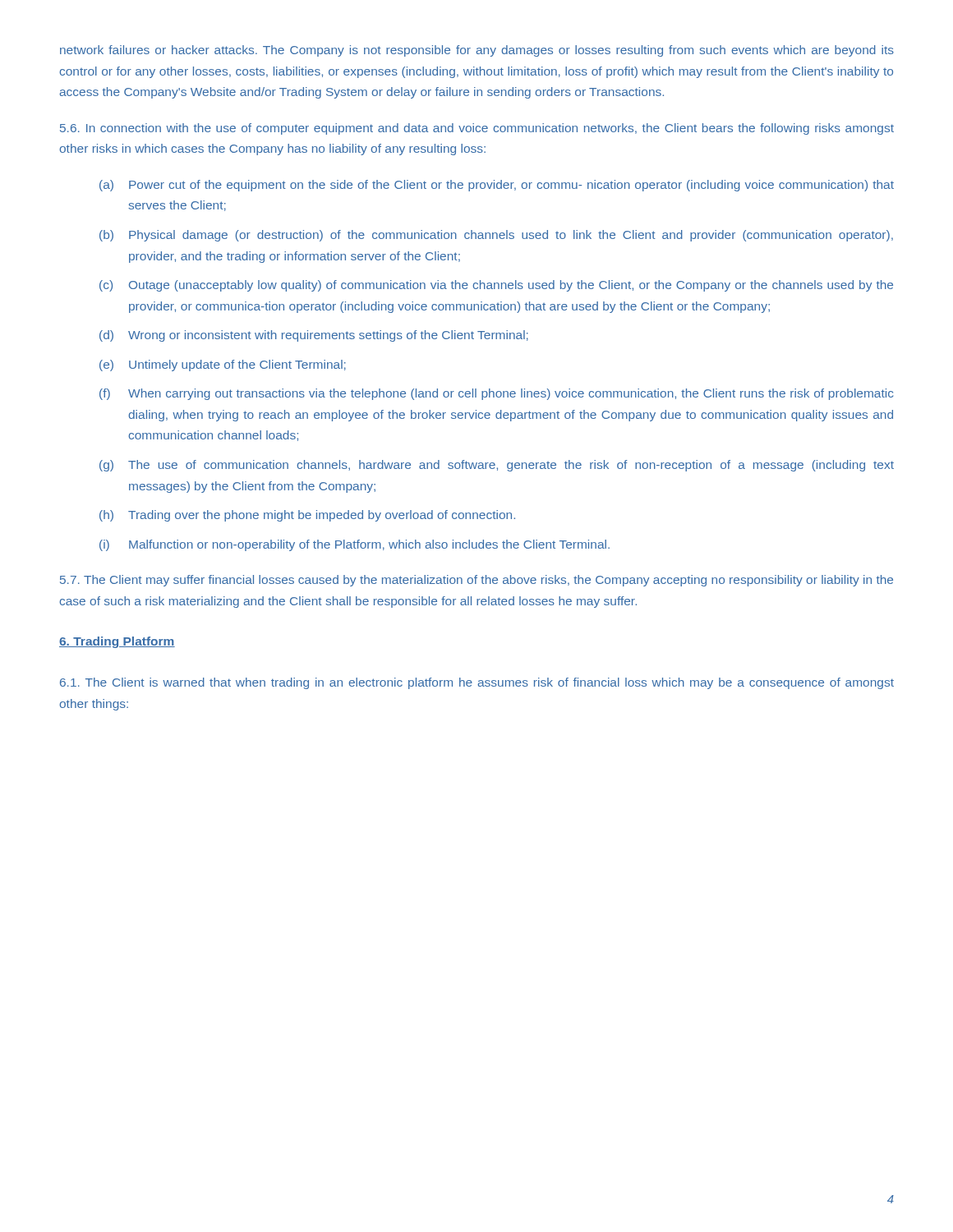Navigate to the text starting "(i) Malfunction or non-operability of"
Viewport: 953px width, 1232px height.
[x=496, y=544]
